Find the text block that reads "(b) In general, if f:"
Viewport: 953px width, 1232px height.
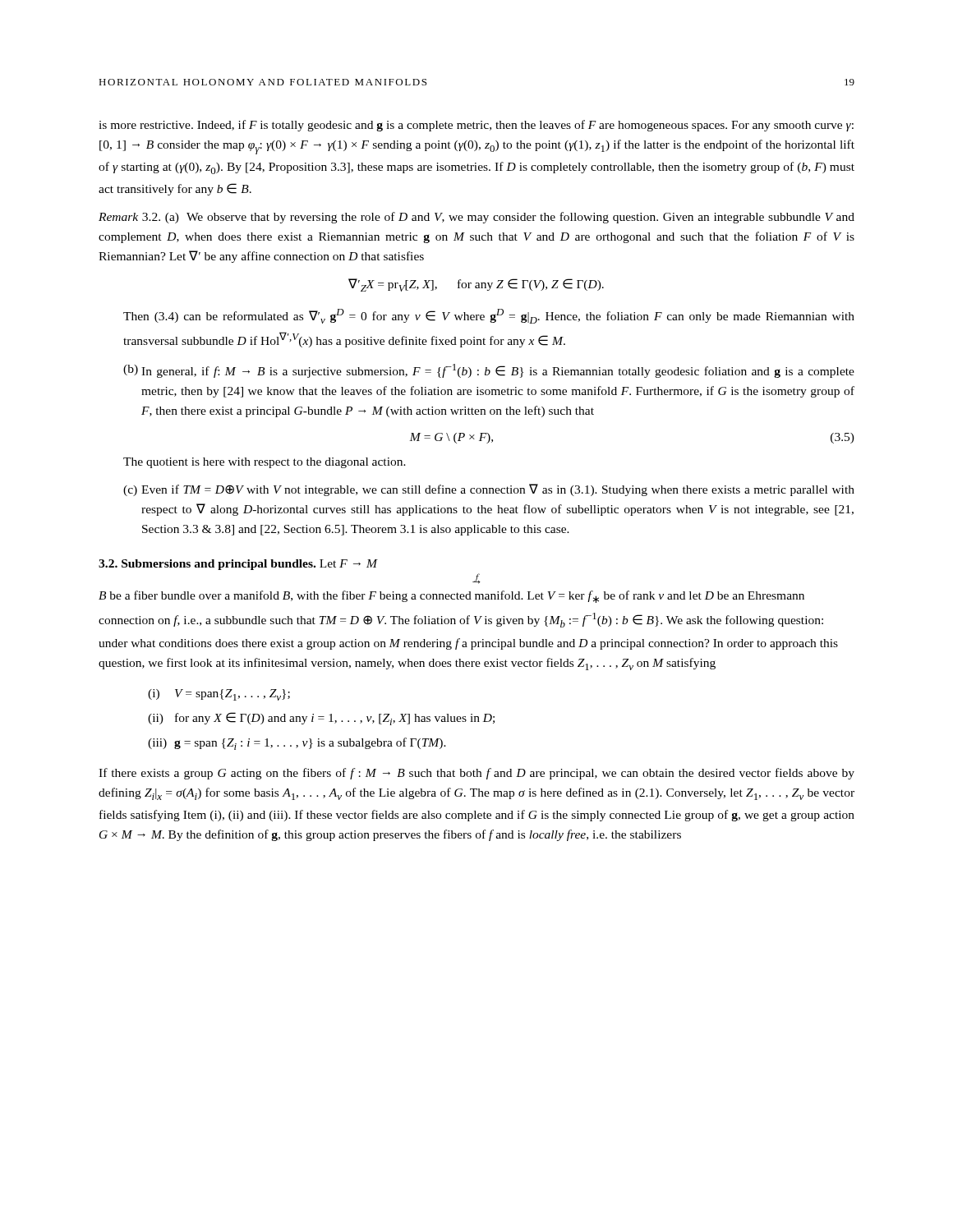point(489,390)
